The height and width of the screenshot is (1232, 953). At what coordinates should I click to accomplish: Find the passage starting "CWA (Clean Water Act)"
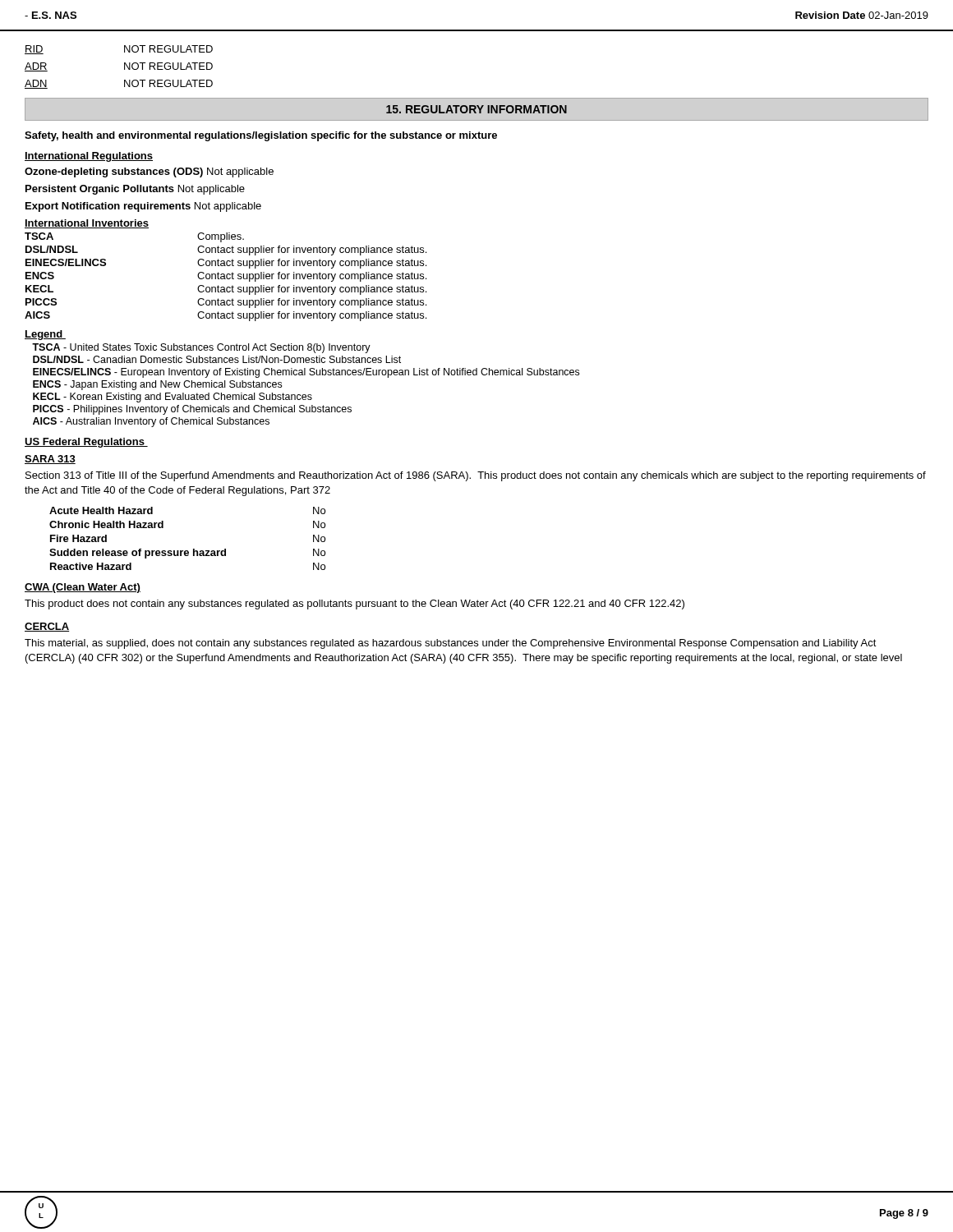pos(83,587)
